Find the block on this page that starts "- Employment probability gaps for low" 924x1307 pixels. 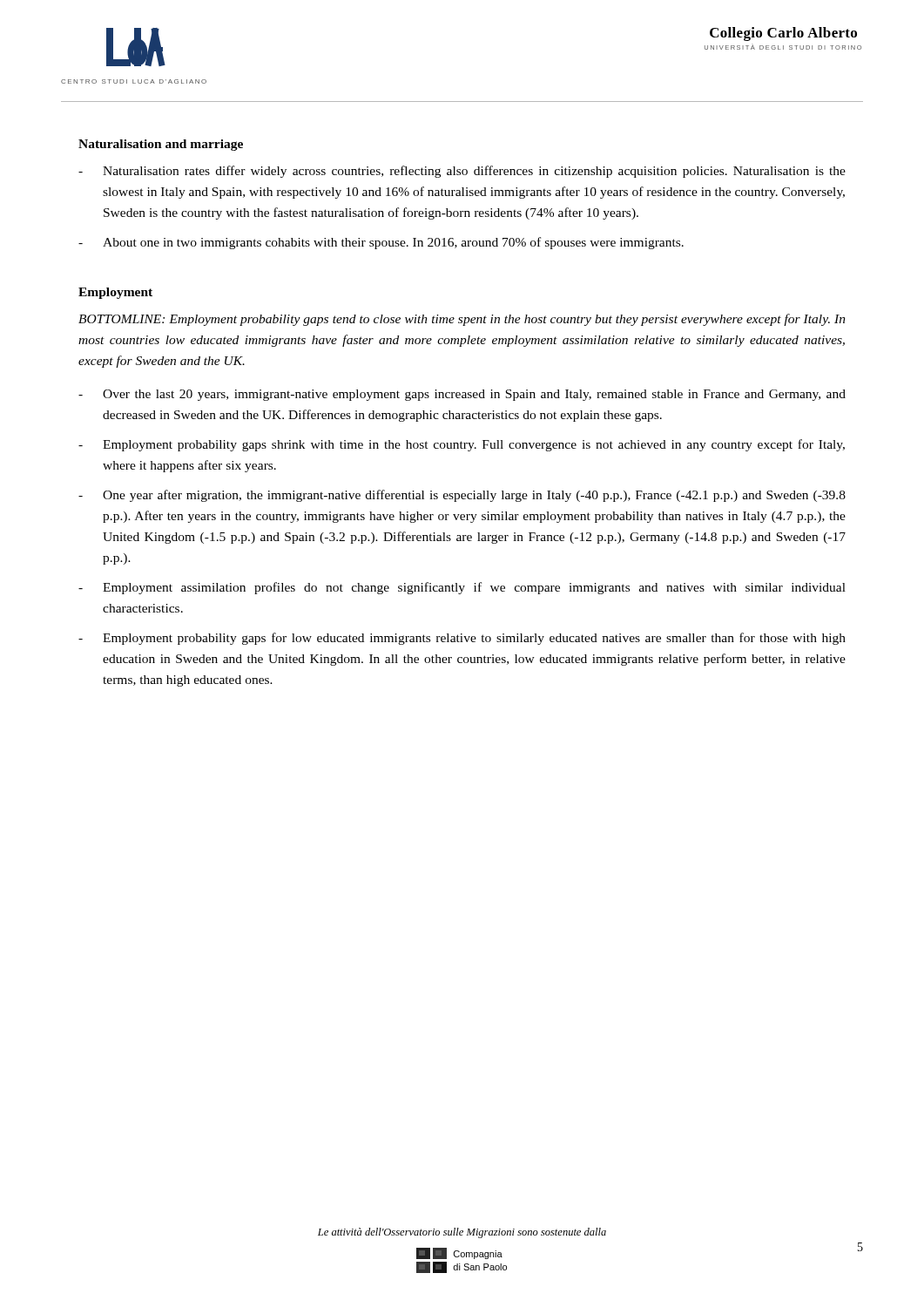click(x=462, y=659)
